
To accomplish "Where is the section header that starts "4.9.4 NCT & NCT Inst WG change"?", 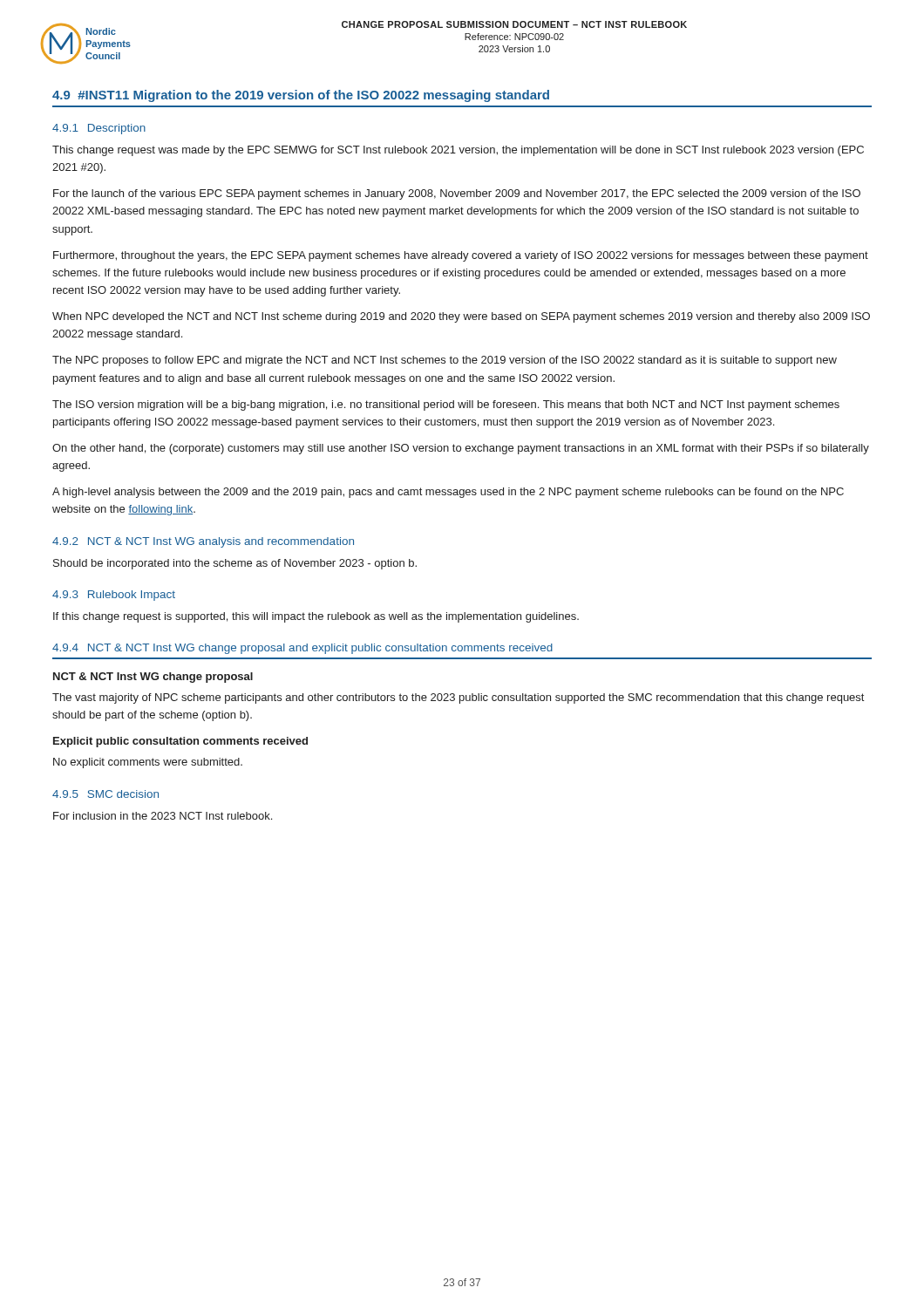I will (462, 650).
